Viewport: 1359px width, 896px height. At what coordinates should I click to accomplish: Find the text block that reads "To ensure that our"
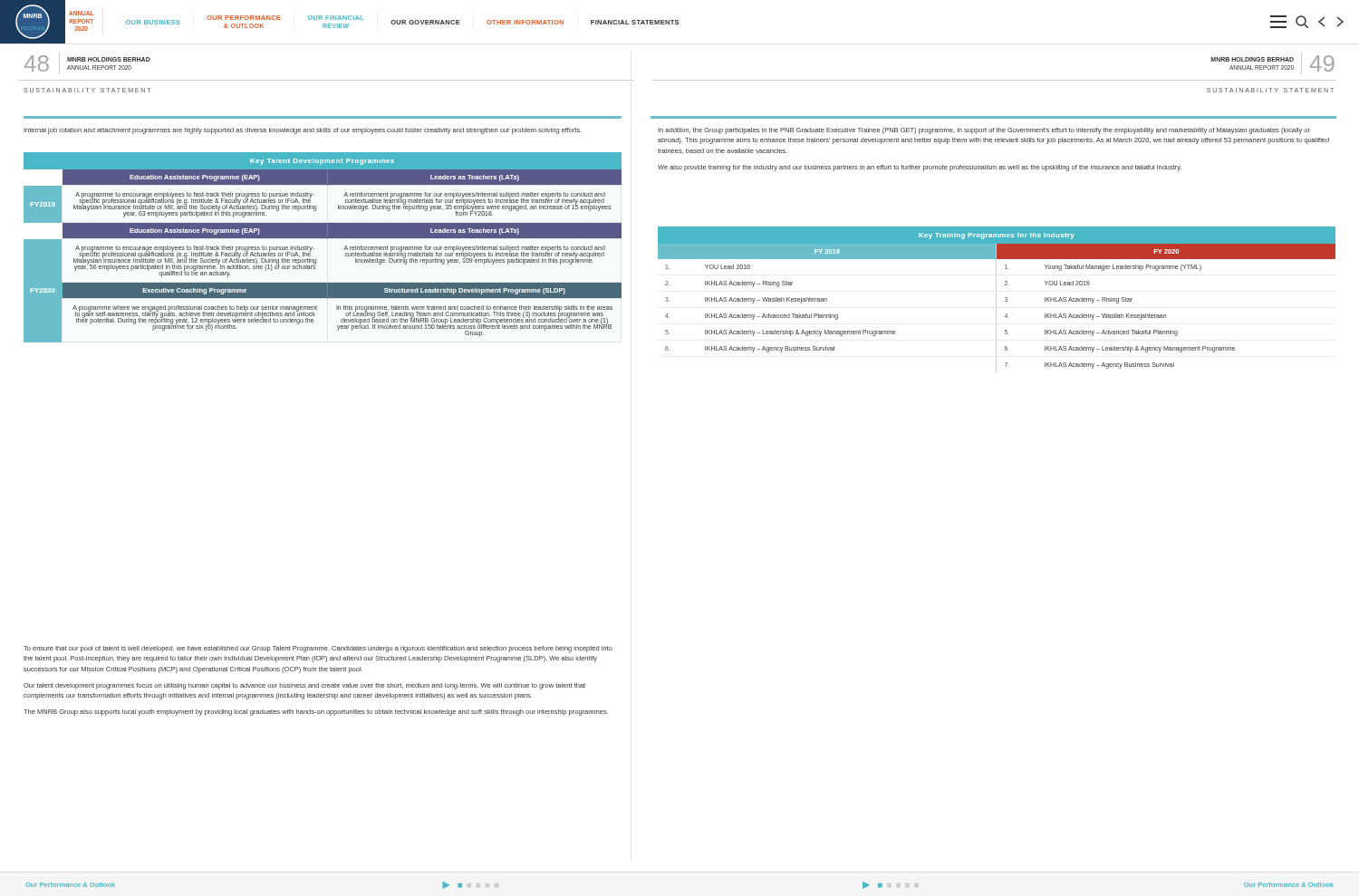[x=322, y=680]
